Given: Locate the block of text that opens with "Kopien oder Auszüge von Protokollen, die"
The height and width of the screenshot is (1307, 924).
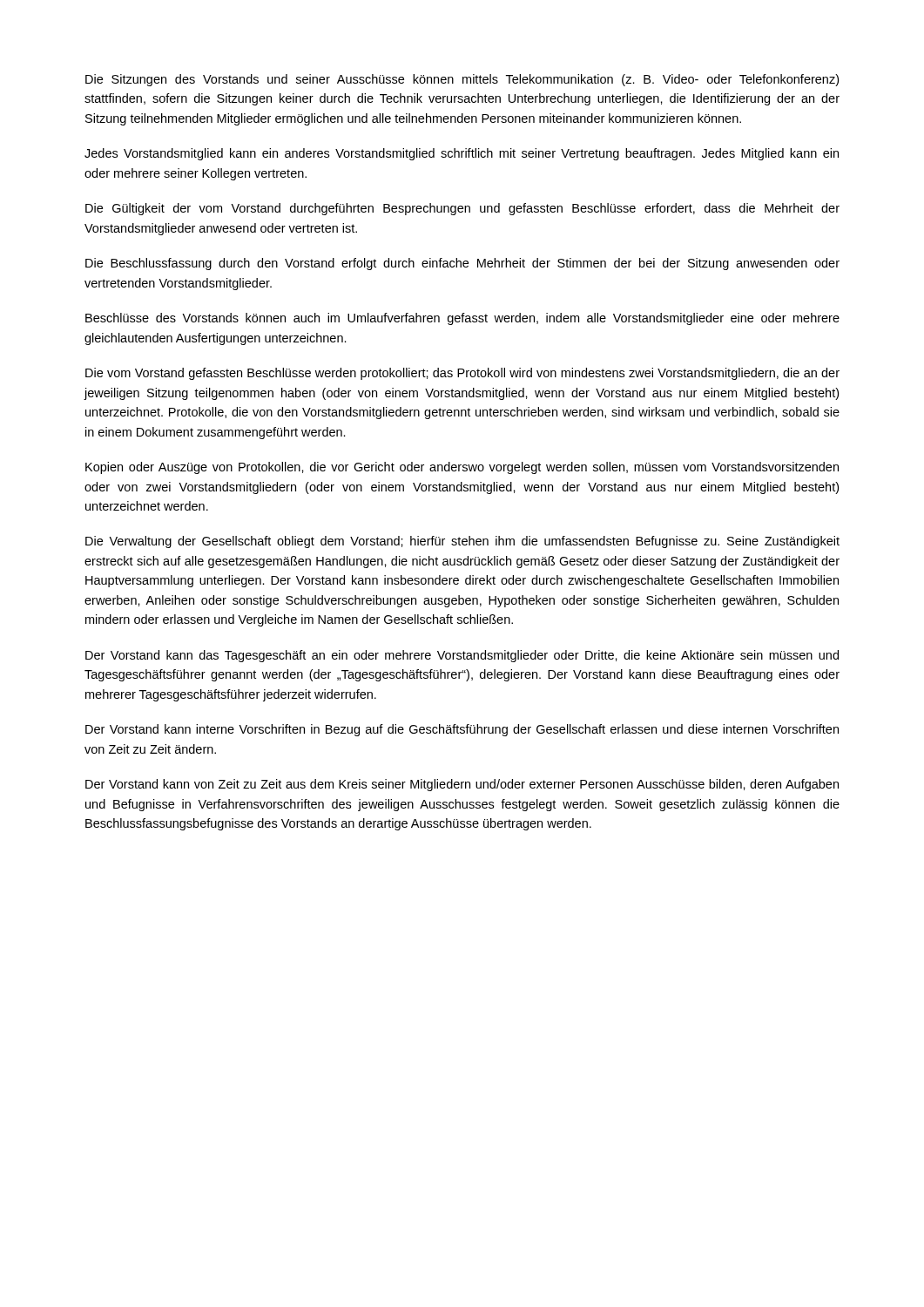Looking at the screenshot, I should coord(462,487).
